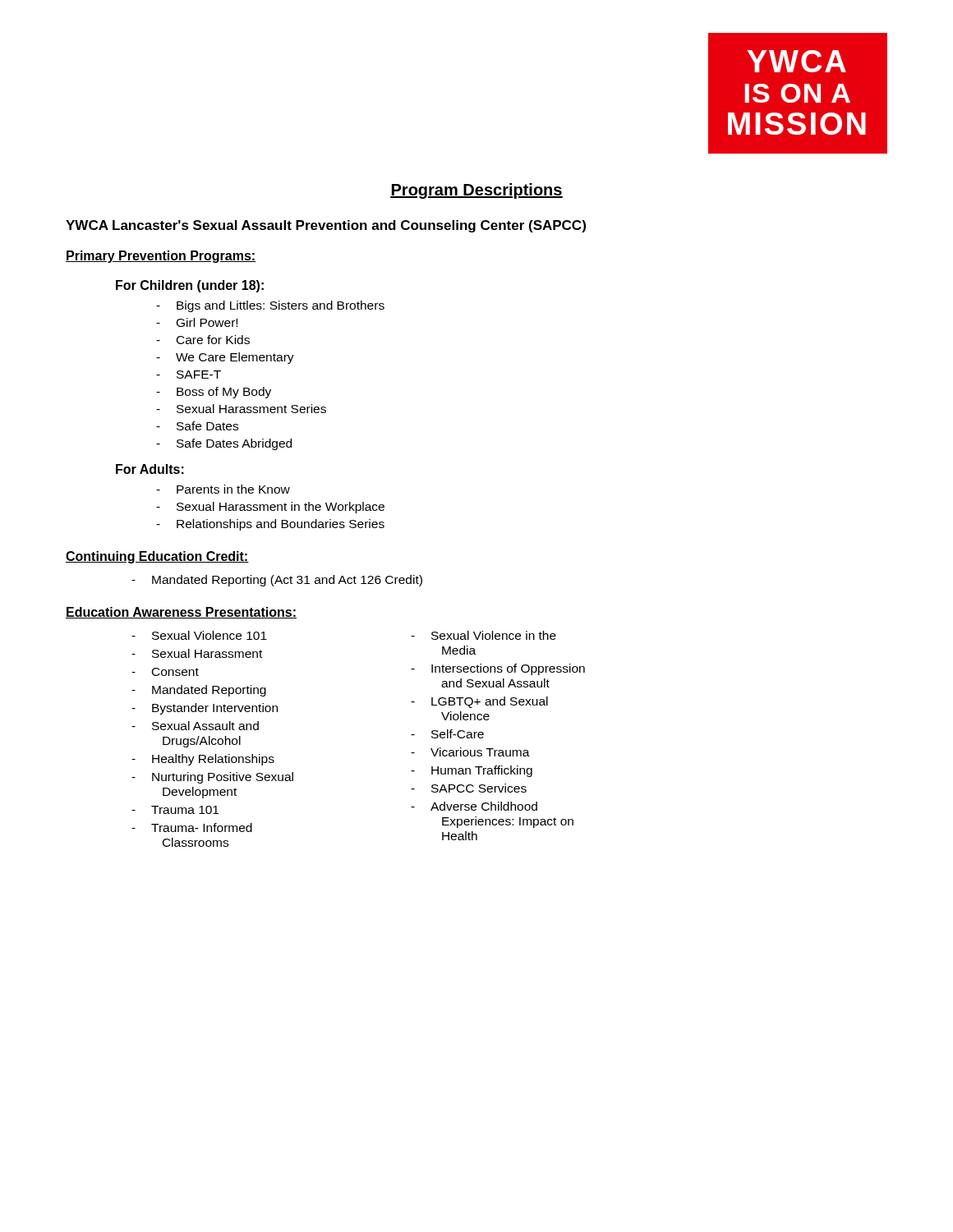This screenshot has width=953, height=1232.
Task: Find the passage starting "-Nurturing Positive Sexual Development"
Action: [213, 784]
